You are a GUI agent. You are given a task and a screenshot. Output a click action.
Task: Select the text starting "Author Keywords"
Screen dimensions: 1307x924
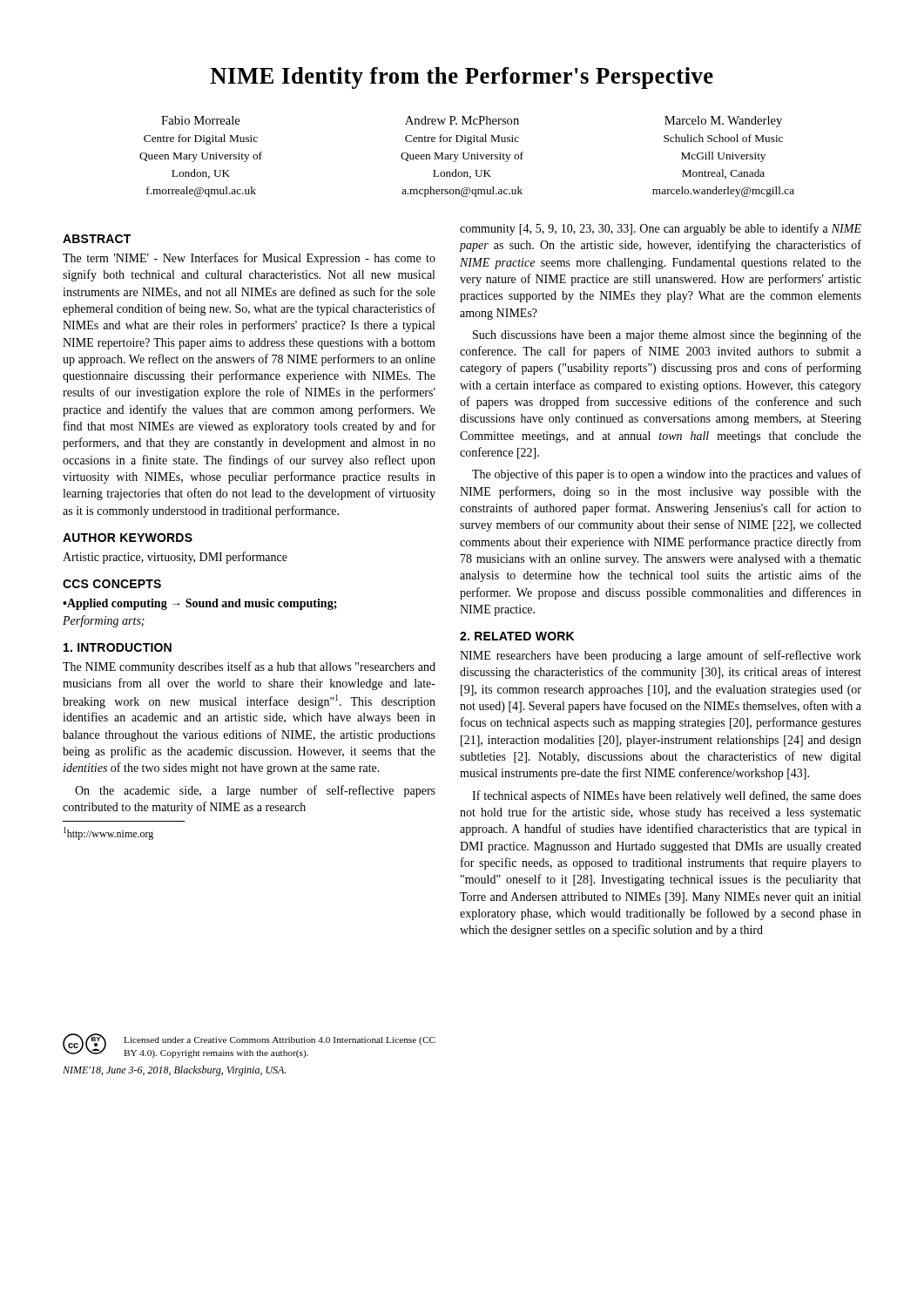128,538
